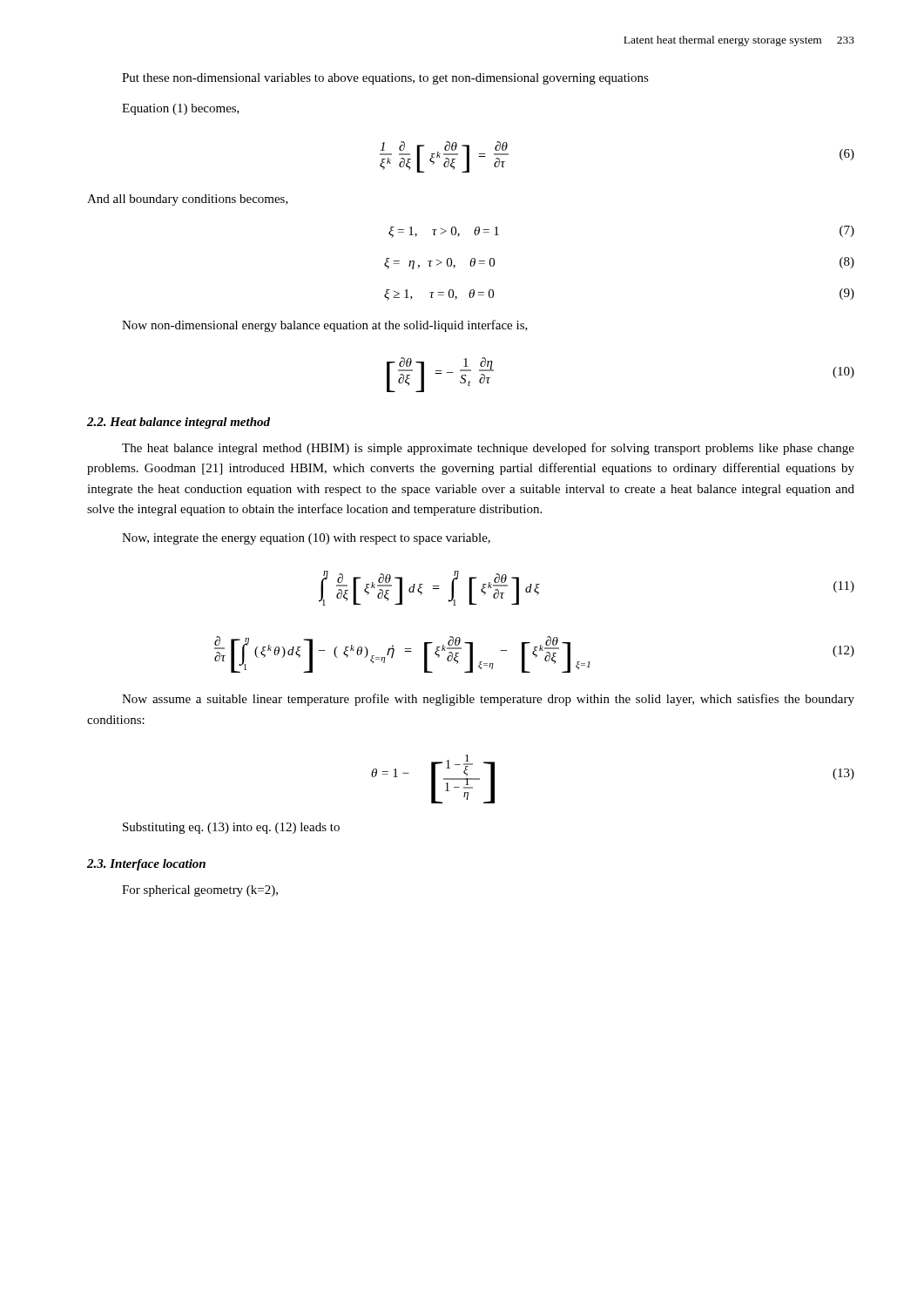The height and width of the screenshot is (1307, 924).
Task: Navigate to the region starting "The heat balance integral method (HBIM)"
Action: coord(471,479)
